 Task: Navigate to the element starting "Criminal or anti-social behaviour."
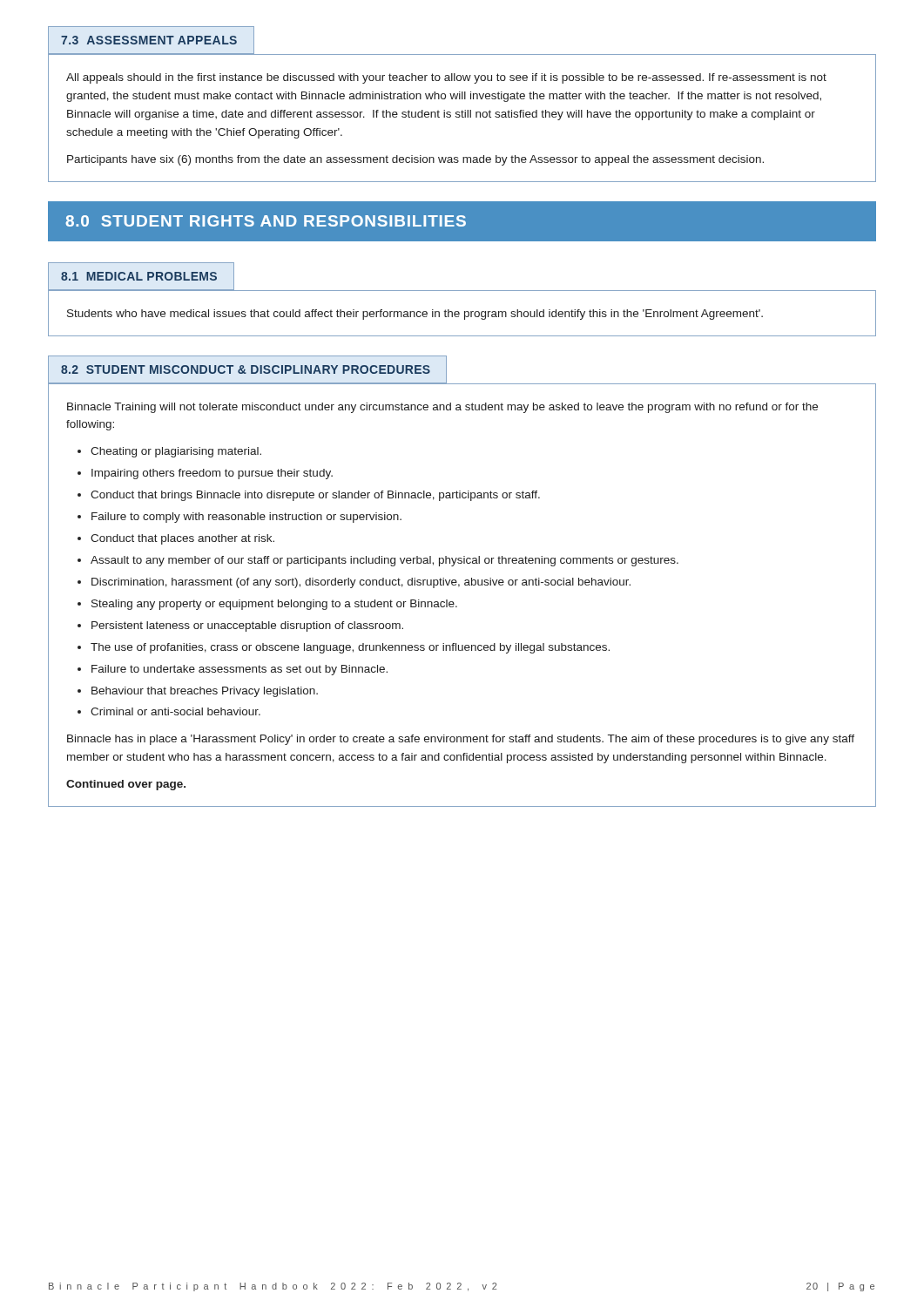point(176,712)
